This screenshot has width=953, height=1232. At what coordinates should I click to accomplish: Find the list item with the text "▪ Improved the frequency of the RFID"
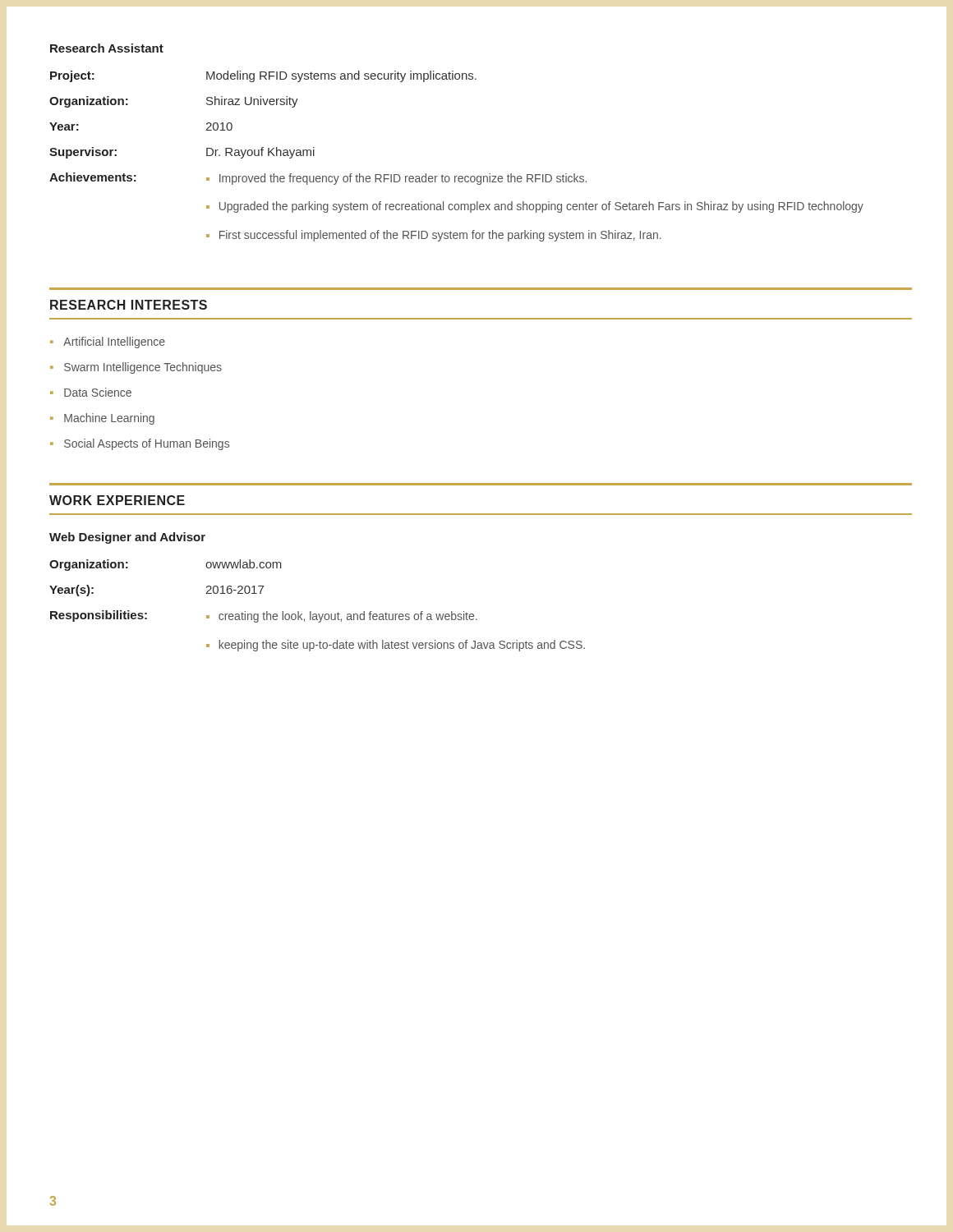397,179
